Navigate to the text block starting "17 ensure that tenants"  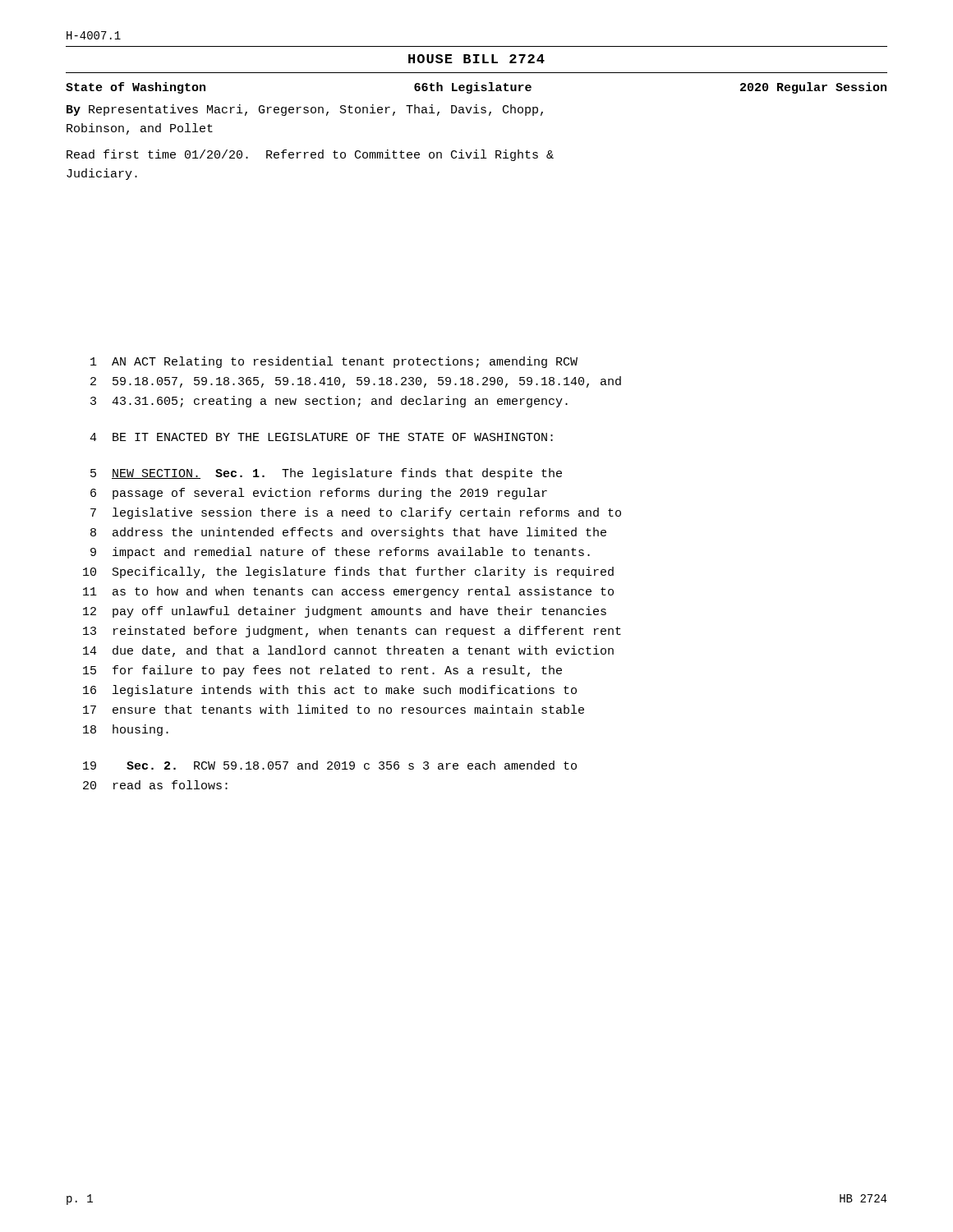click(x=476, y=711)
